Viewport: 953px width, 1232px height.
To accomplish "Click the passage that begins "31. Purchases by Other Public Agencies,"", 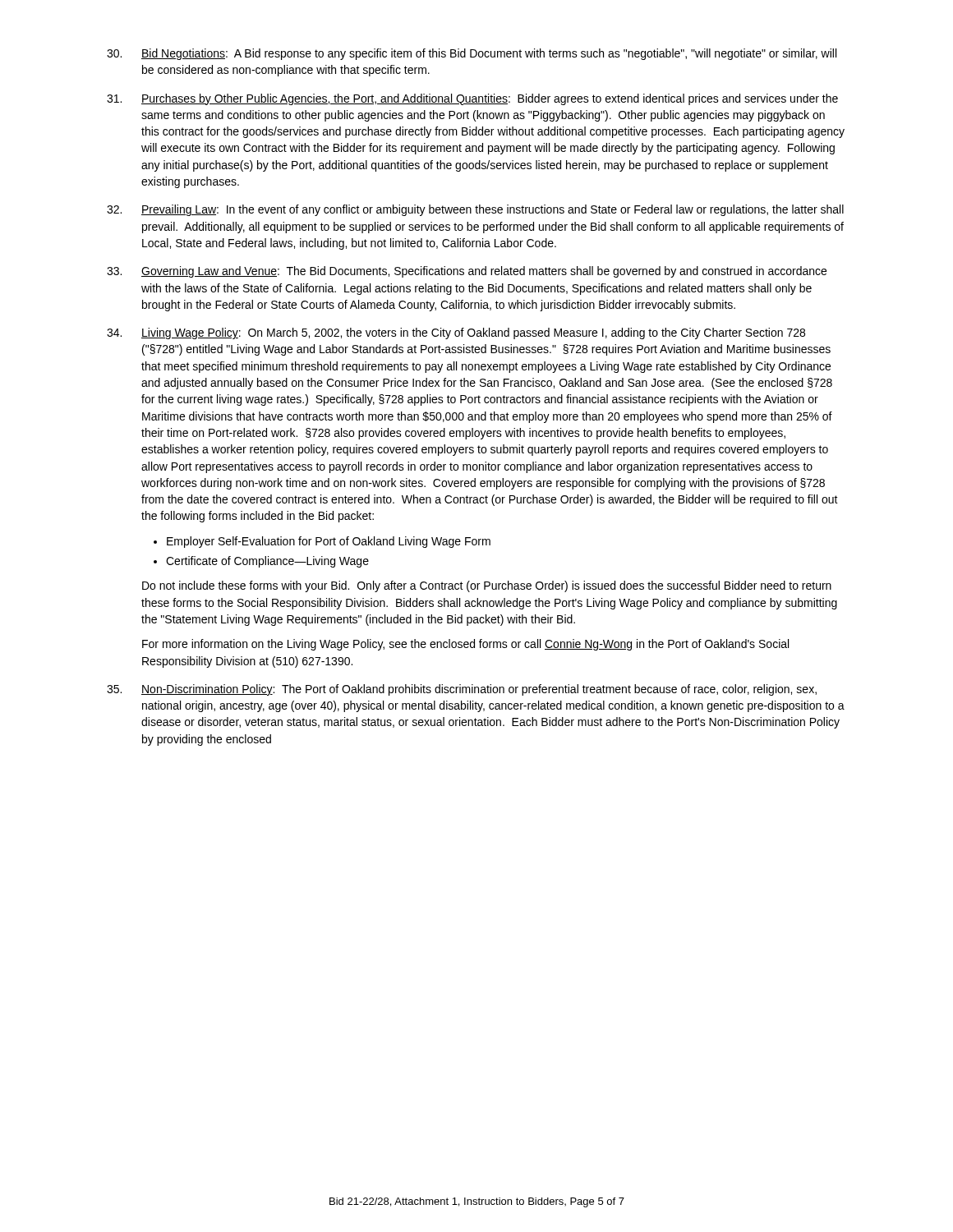I will [476, 140].
